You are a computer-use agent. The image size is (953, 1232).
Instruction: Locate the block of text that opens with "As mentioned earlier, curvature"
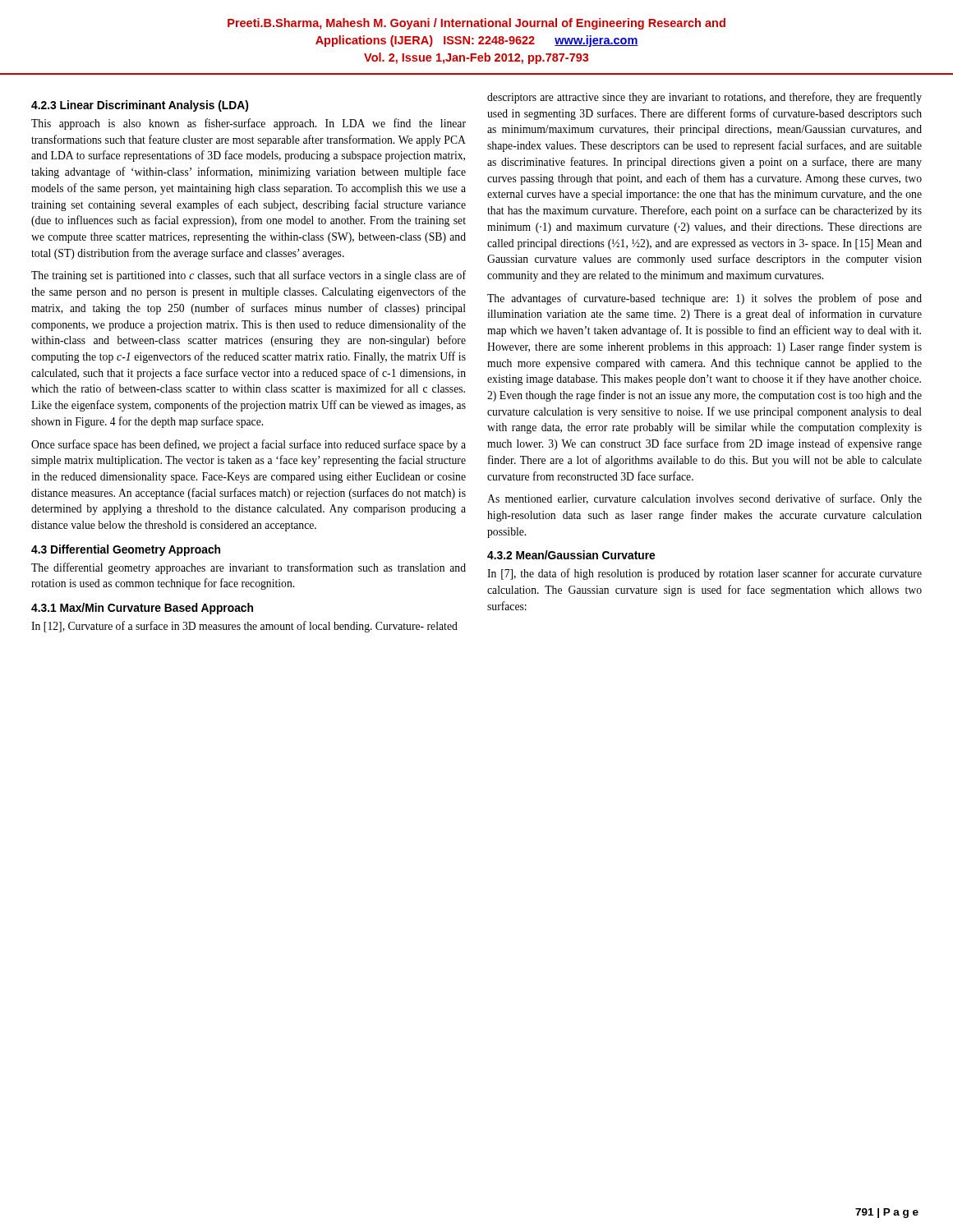click(704, 516)
